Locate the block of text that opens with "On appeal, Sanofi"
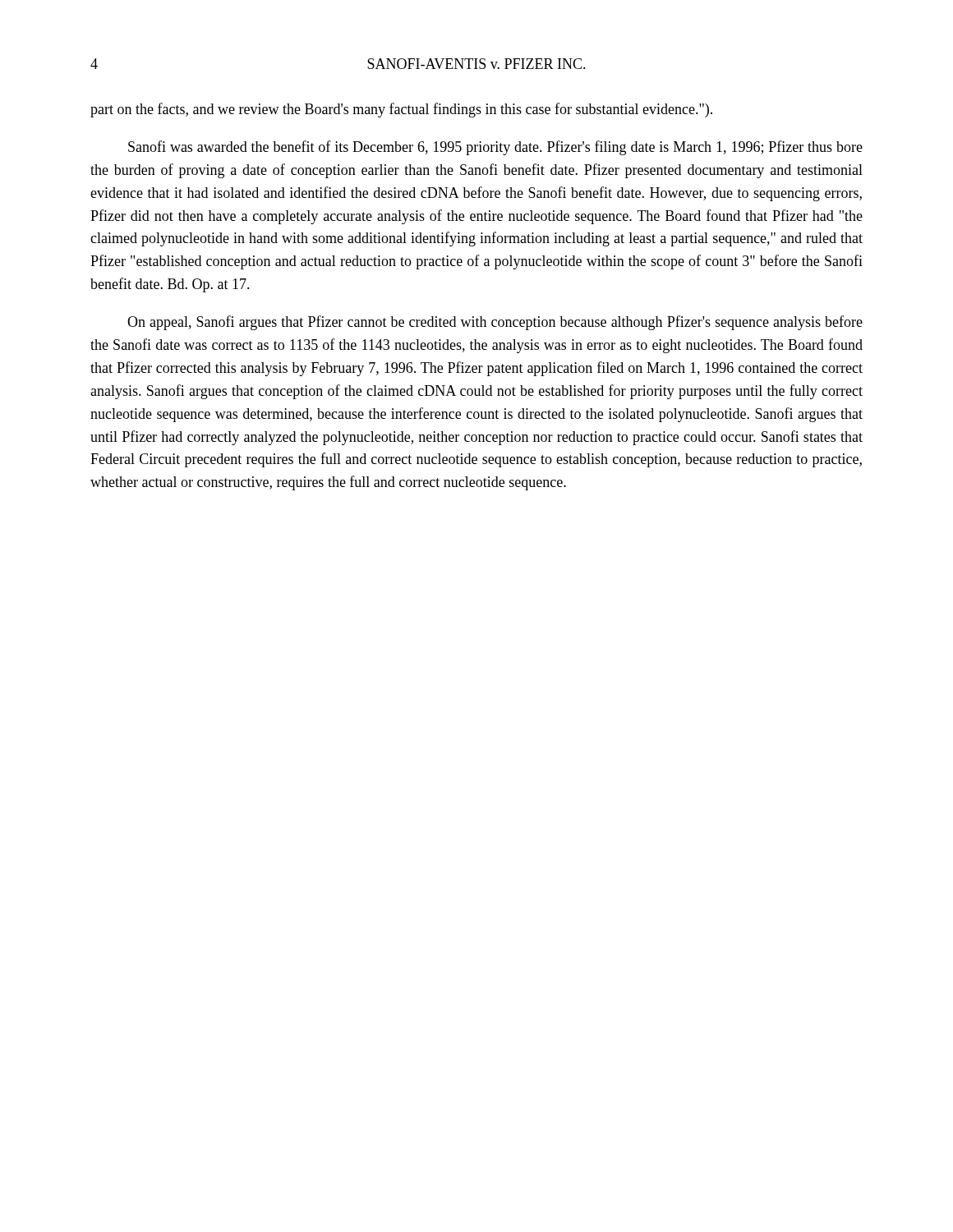This screenshot has height=1232, width=953. click(x=476, y=403)
